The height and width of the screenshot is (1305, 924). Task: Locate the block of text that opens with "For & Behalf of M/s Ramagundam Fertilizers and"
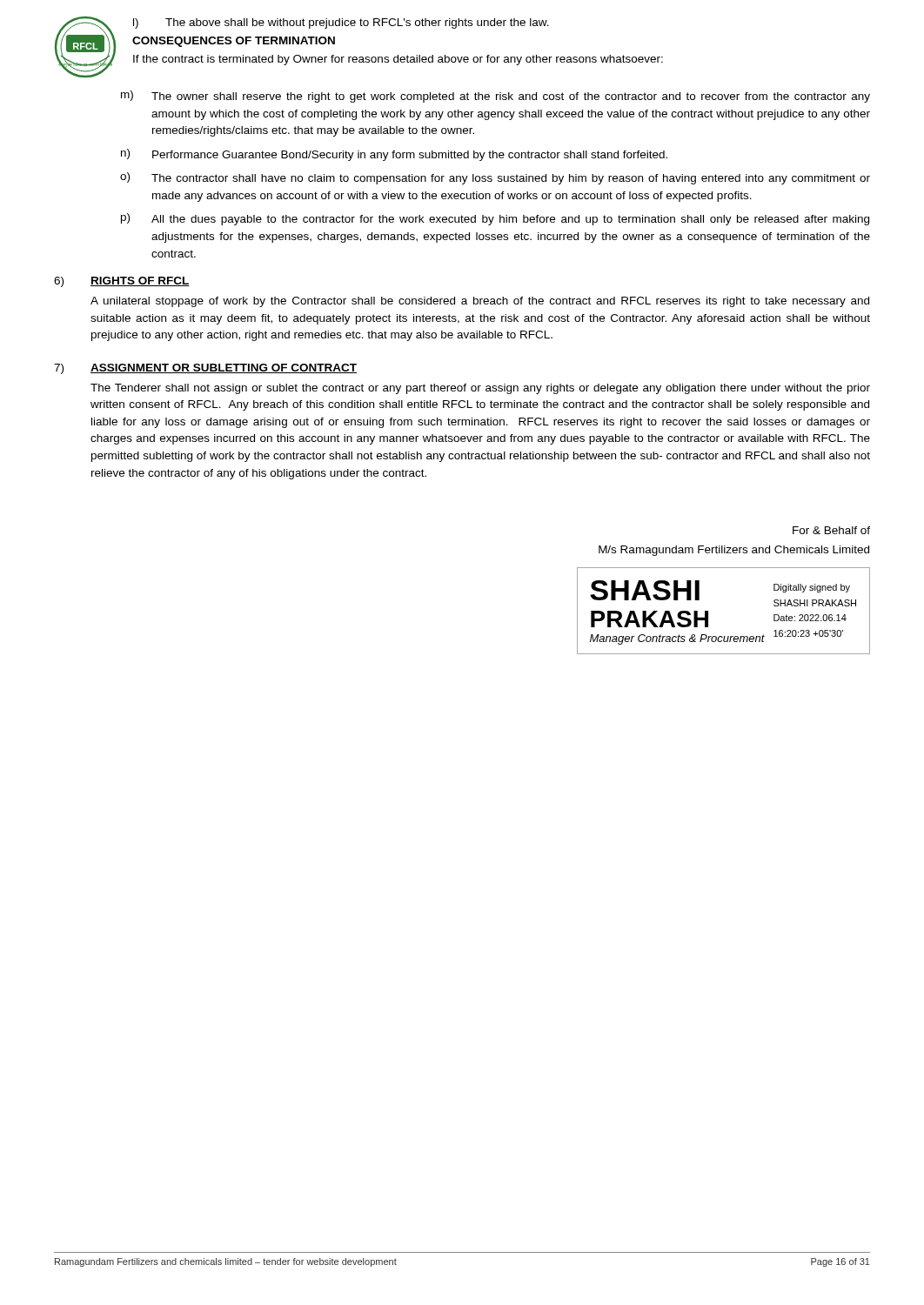pos(734,540)
